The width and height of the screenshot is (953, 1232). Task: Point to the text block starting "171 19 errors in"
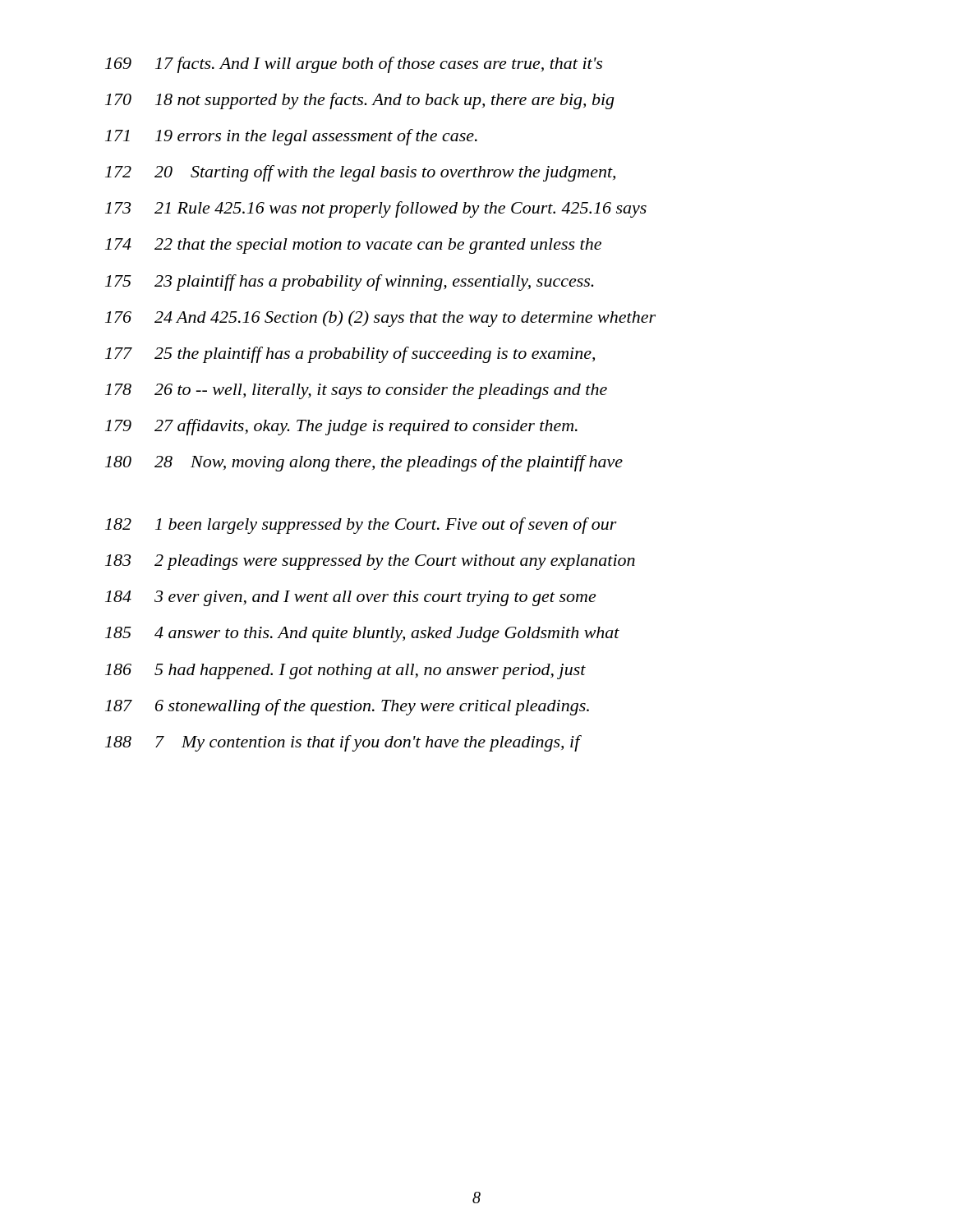click(x=280, y=136)
